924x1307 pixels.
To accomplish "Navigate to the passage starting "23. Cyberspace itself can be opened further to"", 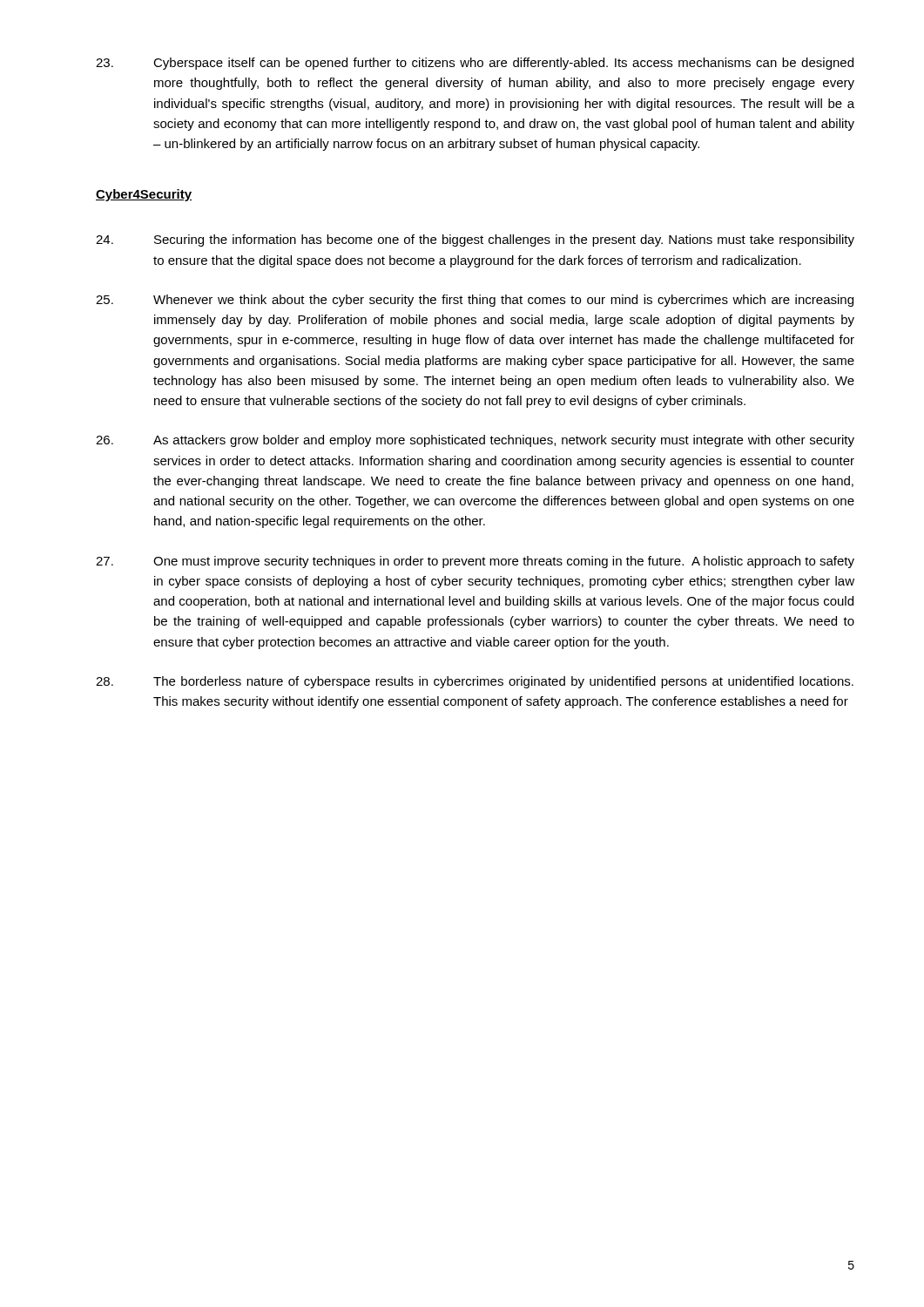I will coord(475,103).
